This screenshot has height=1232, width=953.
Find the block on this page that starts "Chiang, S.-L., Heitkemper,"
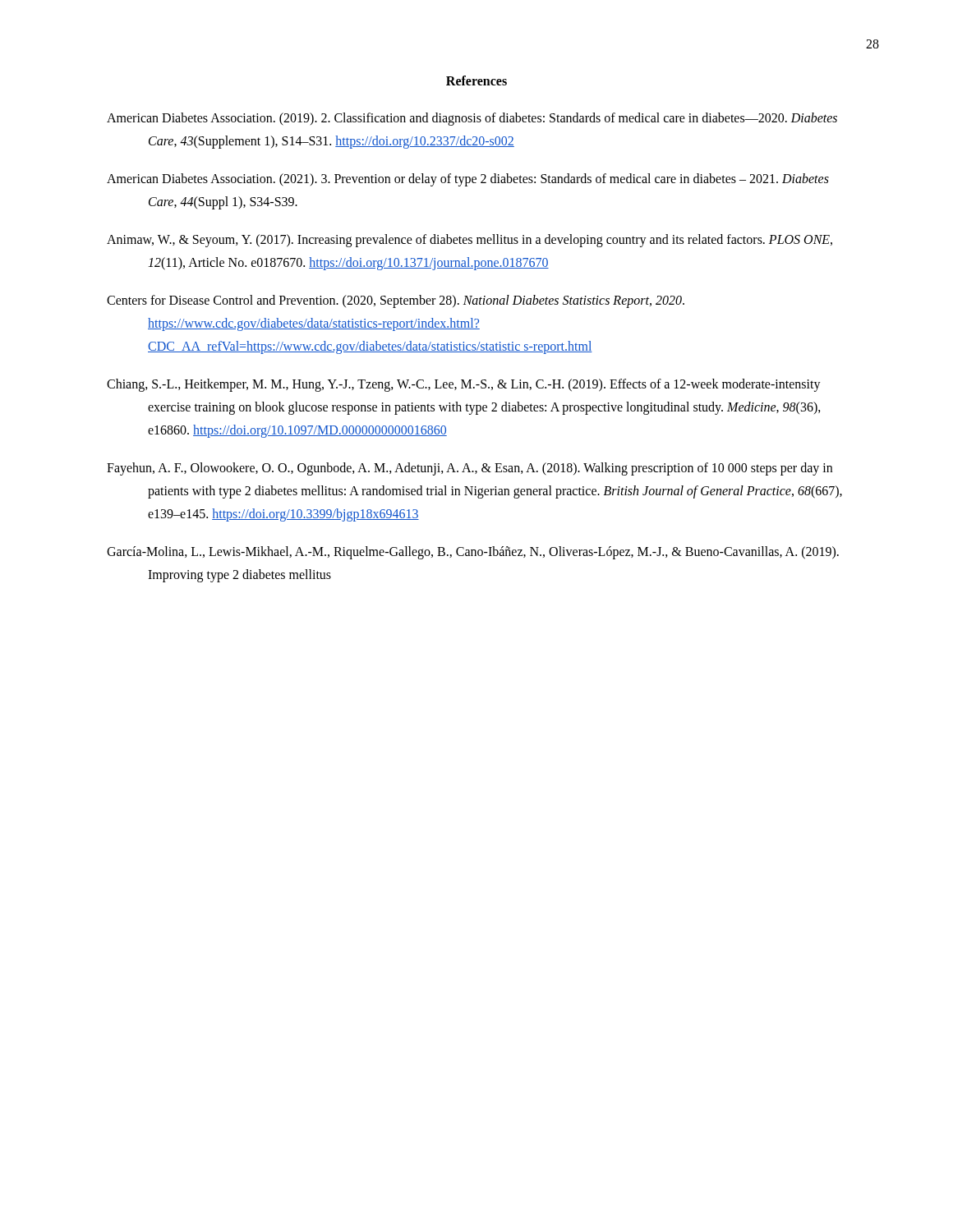464,407
